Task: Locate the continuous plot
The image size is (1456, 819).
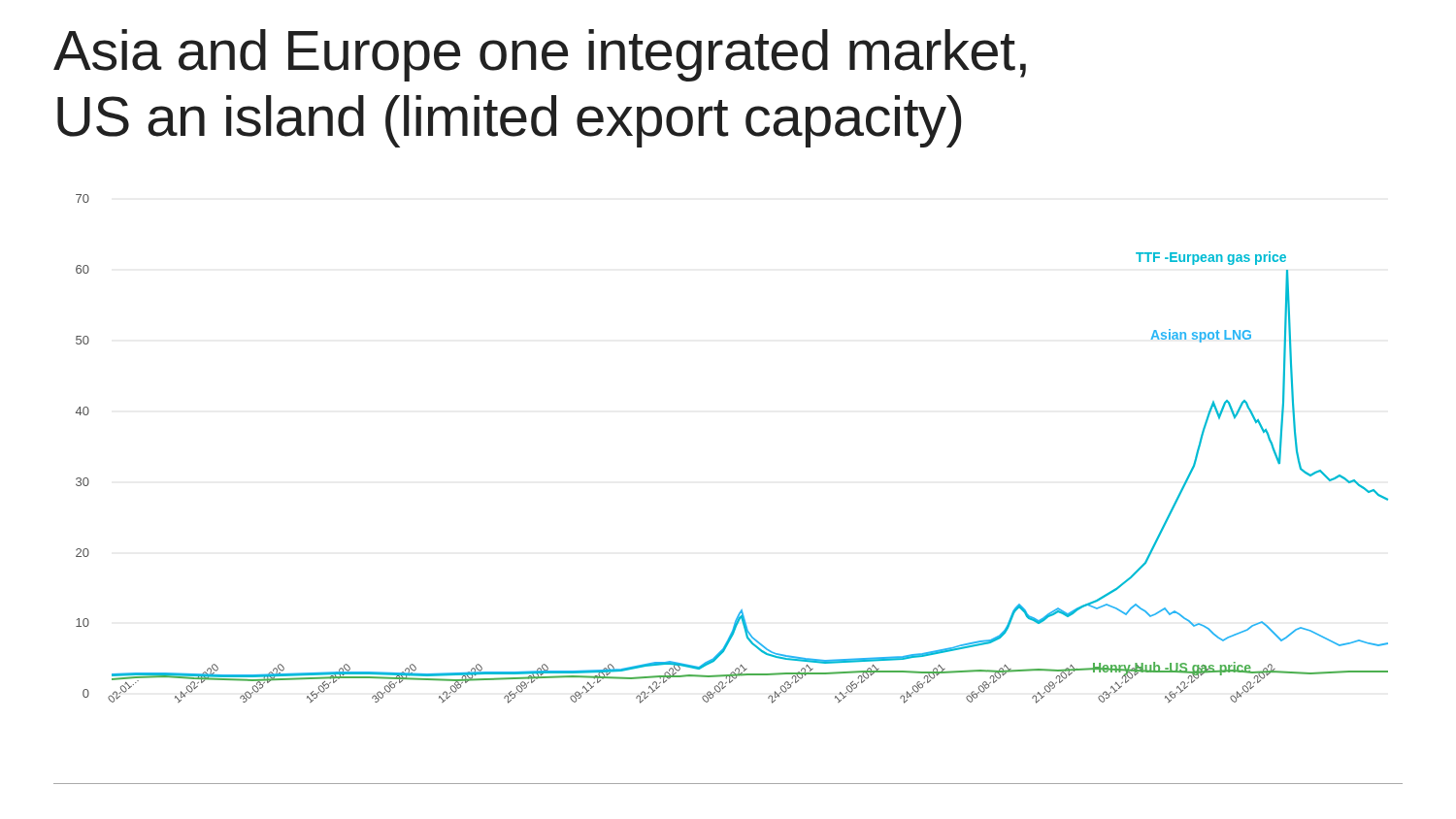Action: (x=728, y=475)
